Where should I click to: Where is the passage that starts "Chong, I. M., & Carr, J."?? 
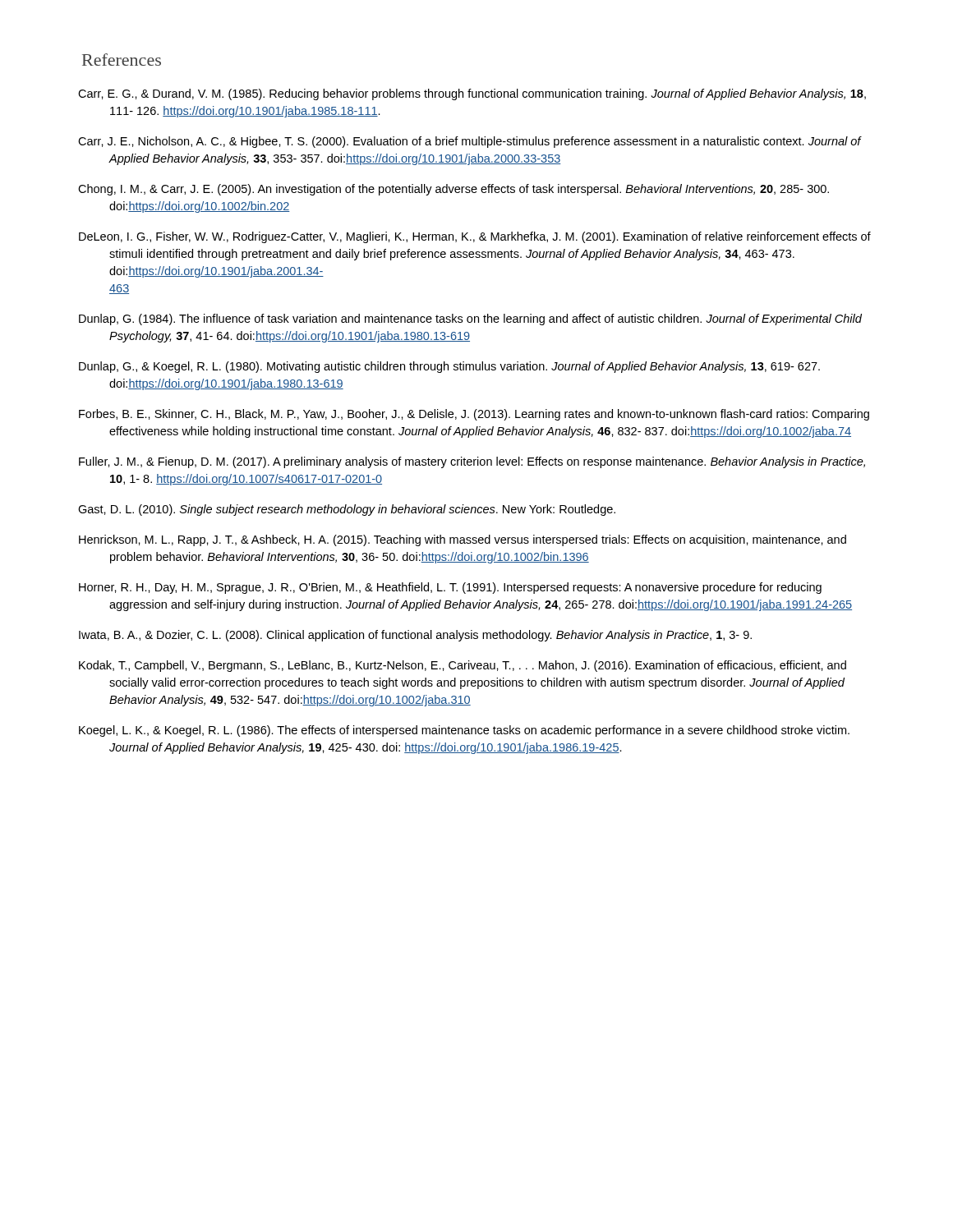[476, 198]
